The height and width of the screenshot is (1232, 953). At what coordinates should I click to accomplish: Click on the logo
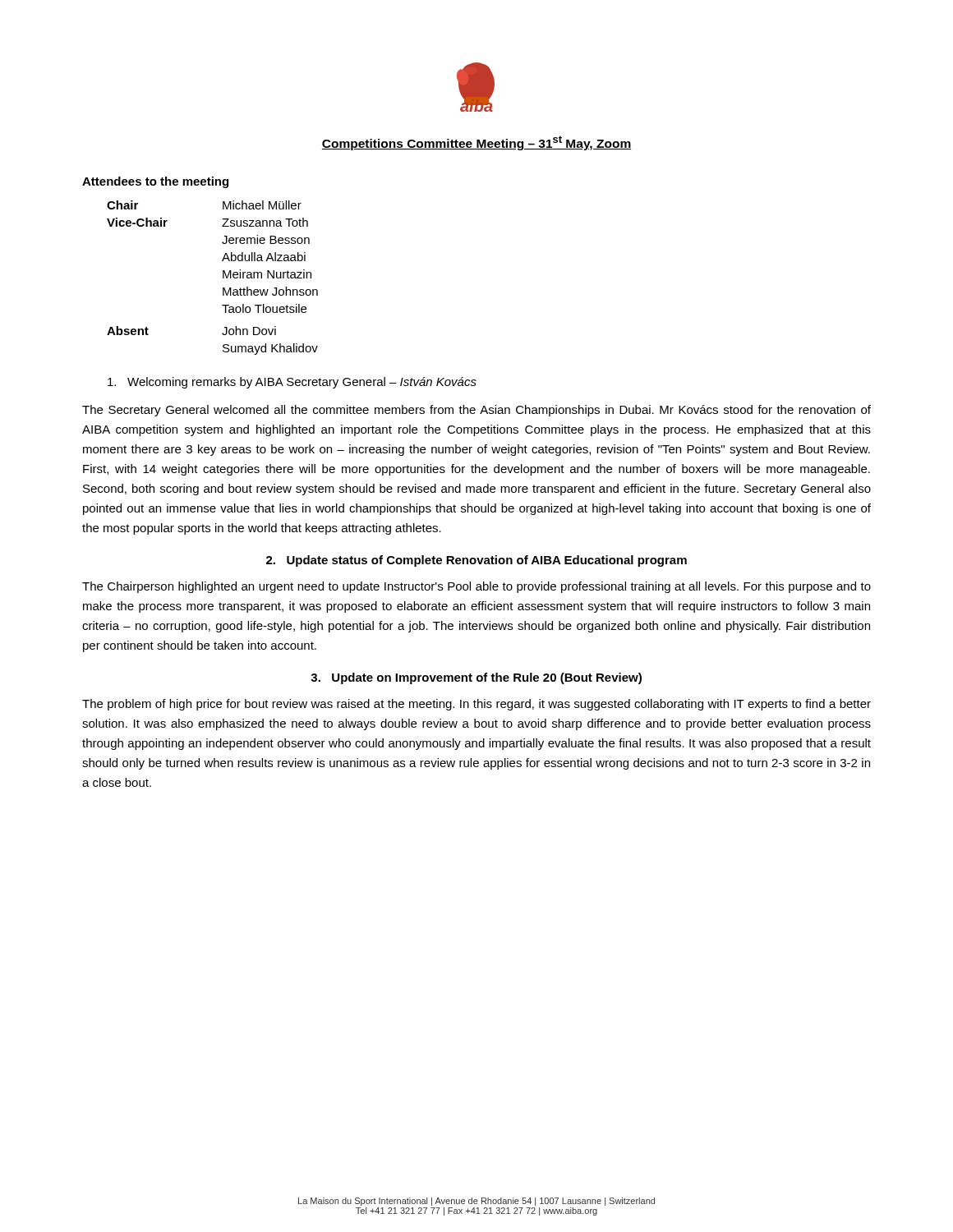click(476, 76)
